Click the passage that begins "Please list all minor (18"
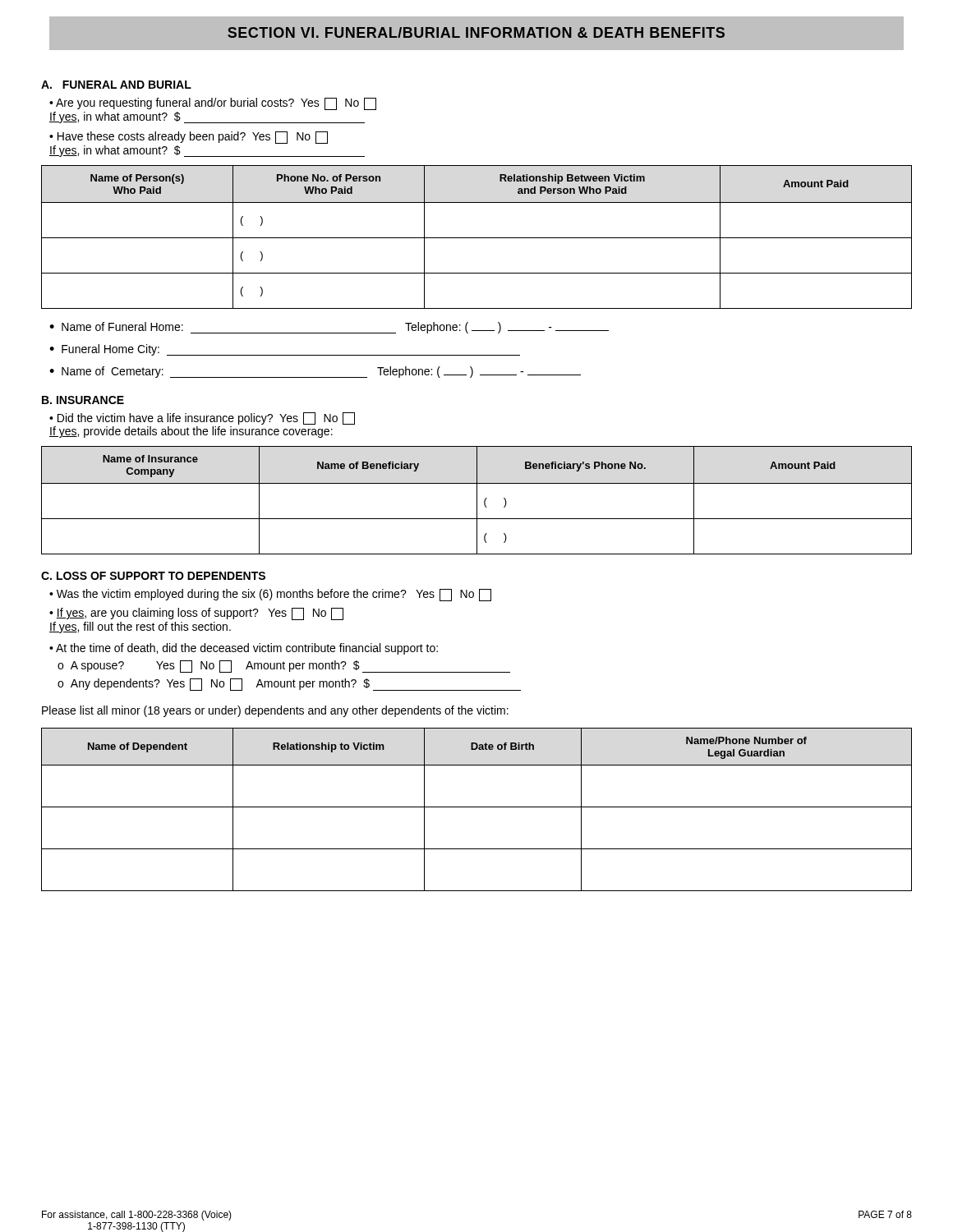953x1232 pixels. pyautogui.click(x=275, y=710)
